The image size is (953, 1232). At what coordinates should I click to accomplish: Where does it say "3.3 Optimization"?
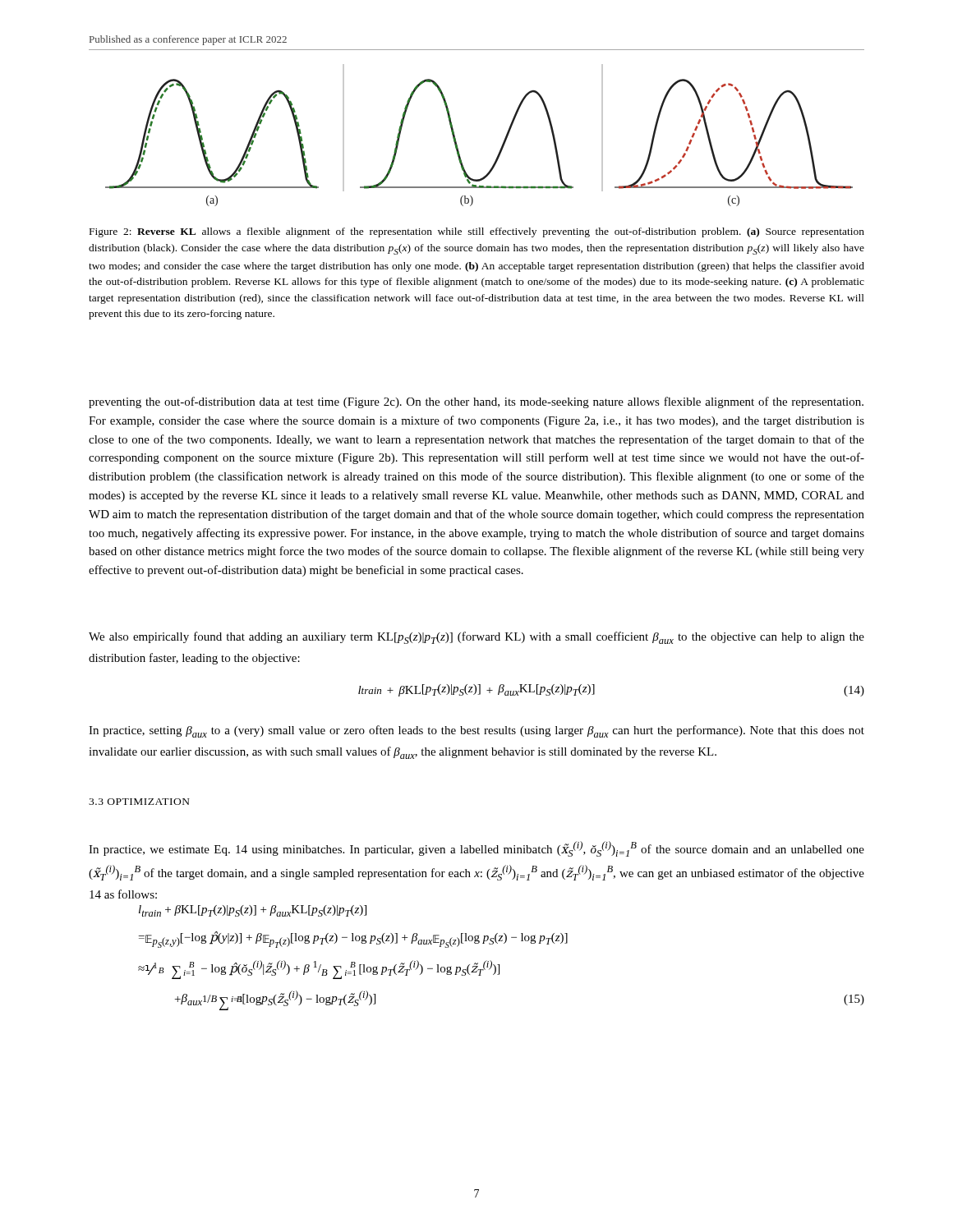139,801
